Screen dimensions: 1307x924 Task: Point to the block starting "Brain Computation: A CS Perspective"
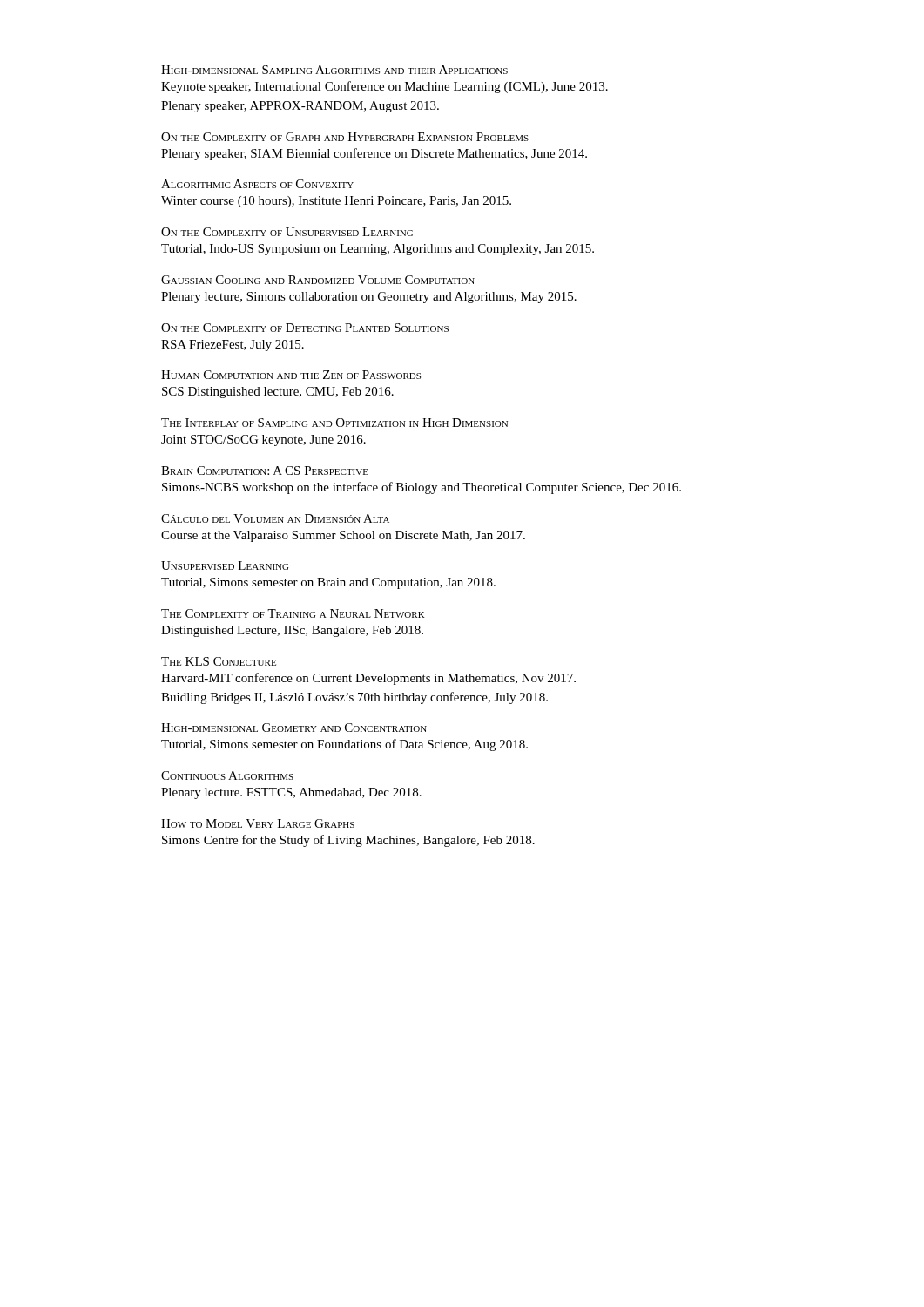click(495, 480)
